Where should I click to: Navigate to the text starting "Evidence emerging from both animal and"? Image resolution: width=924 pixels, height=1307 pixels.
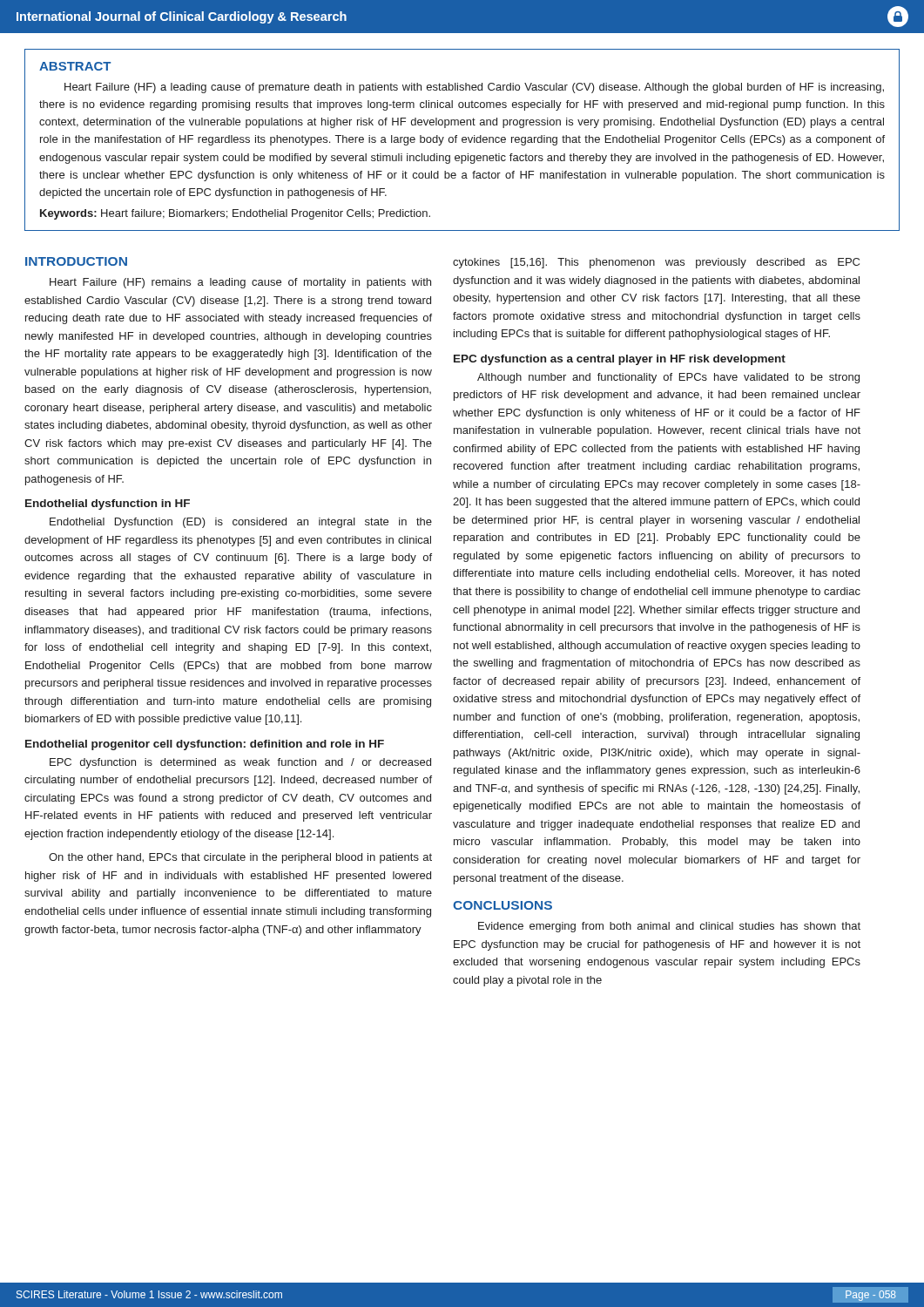(x=657, y=953)
